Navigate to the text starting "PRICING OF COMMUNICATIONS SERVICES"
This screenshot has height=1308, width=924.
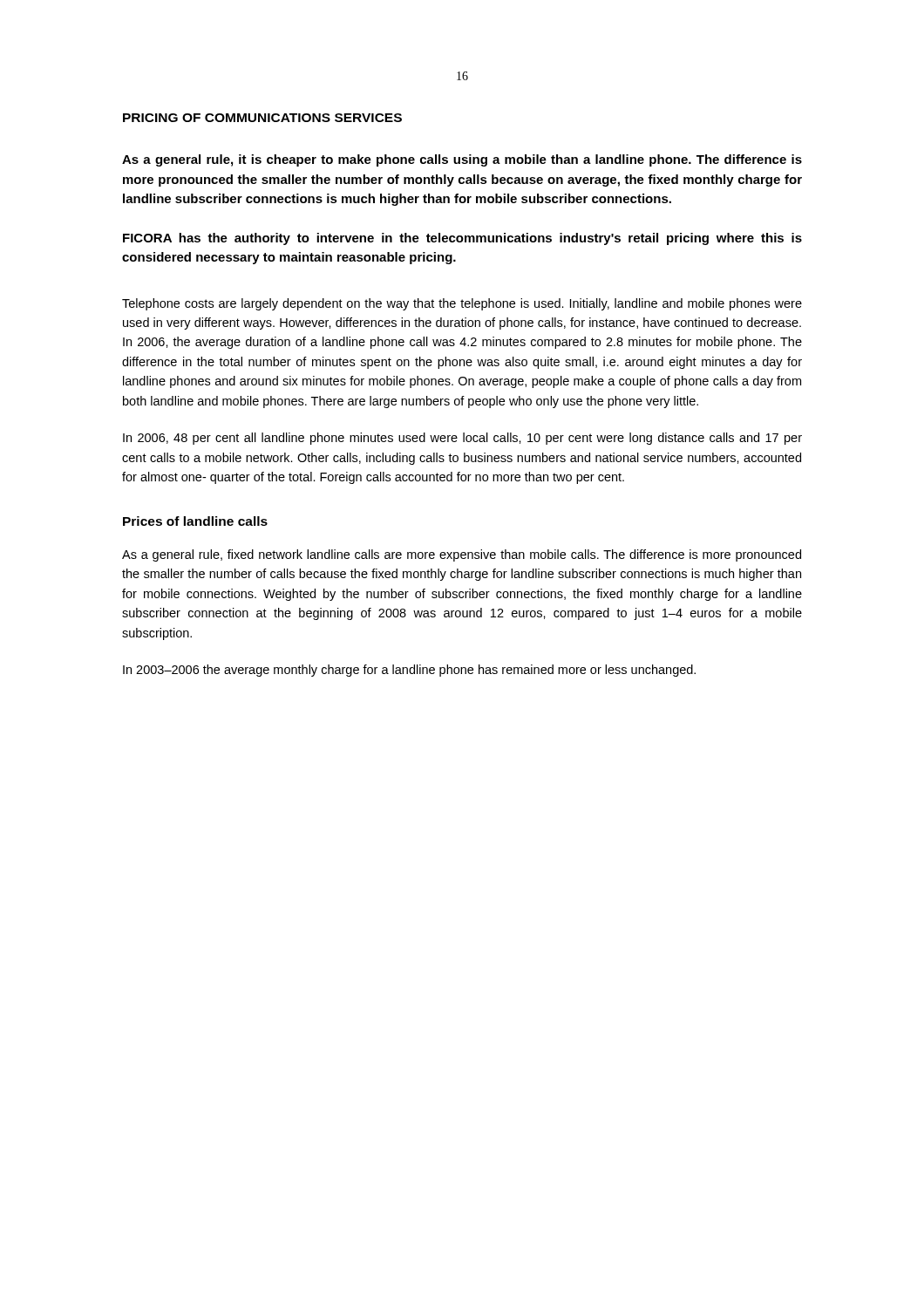(x=262, y=117)
